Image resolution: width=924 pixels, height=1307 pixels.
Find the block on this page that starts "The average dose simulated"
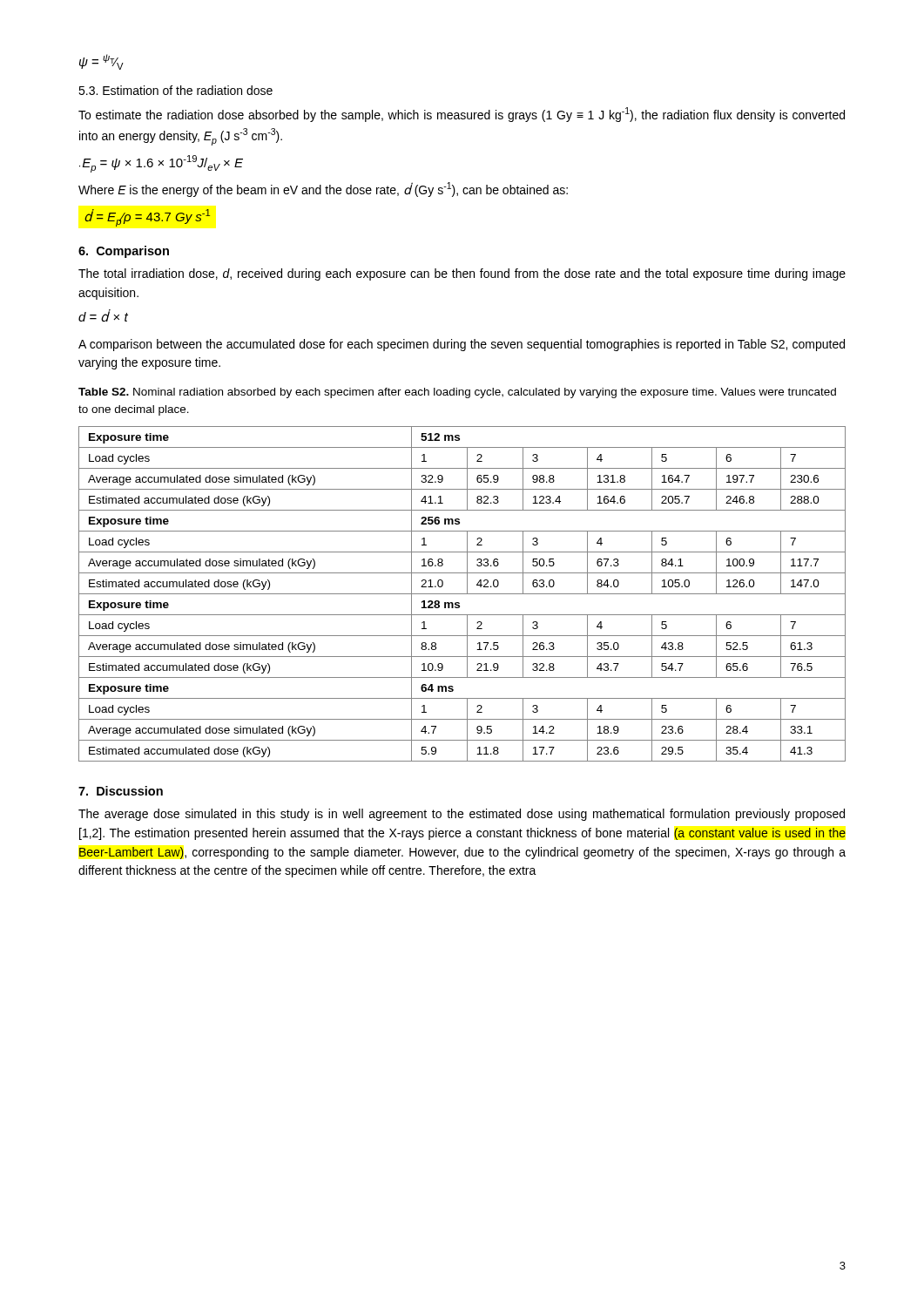click(462, 843)
